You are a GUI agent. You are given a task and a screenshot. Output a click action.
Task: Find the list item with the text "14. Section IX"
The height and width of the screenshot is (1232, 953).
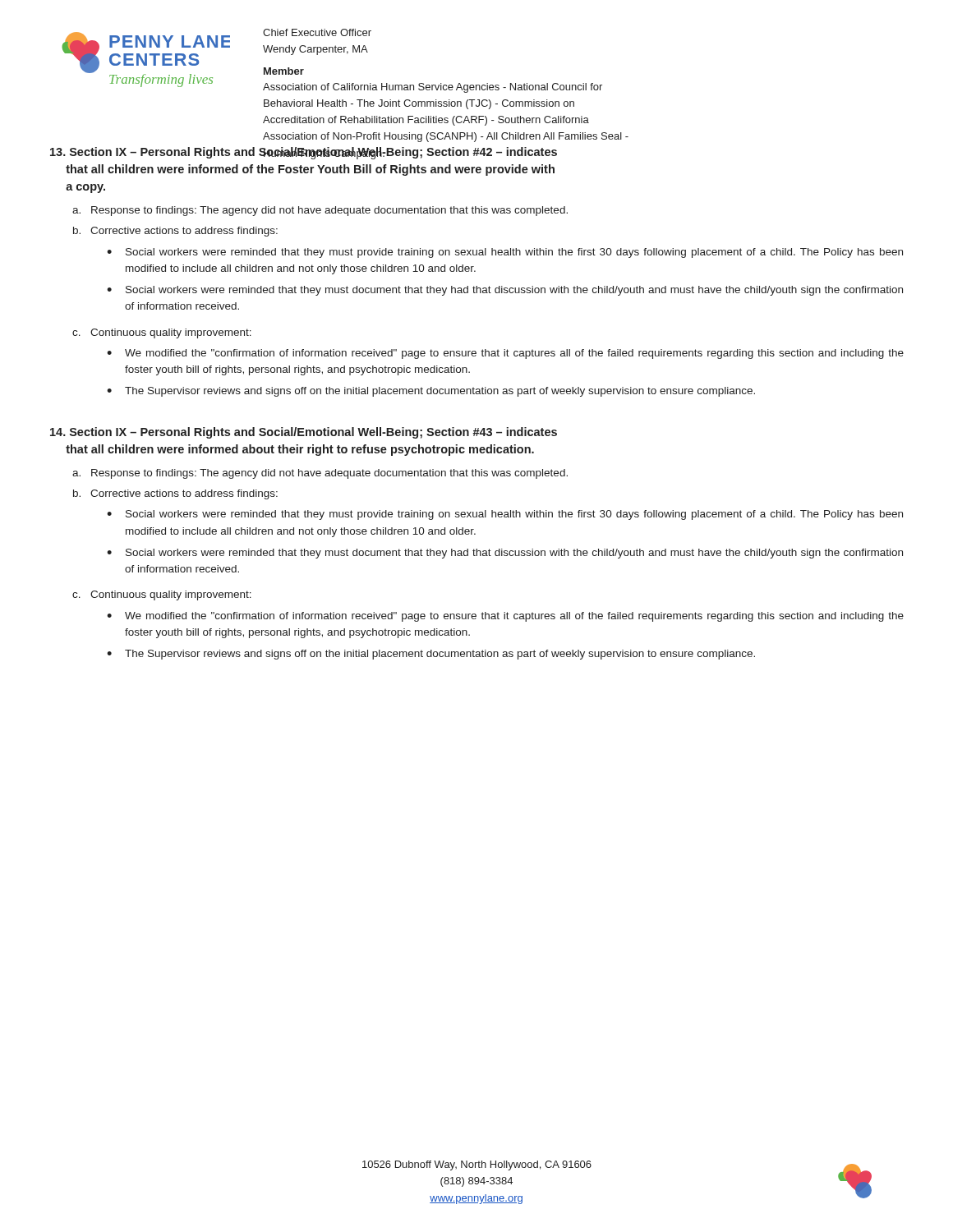(476, 546)
